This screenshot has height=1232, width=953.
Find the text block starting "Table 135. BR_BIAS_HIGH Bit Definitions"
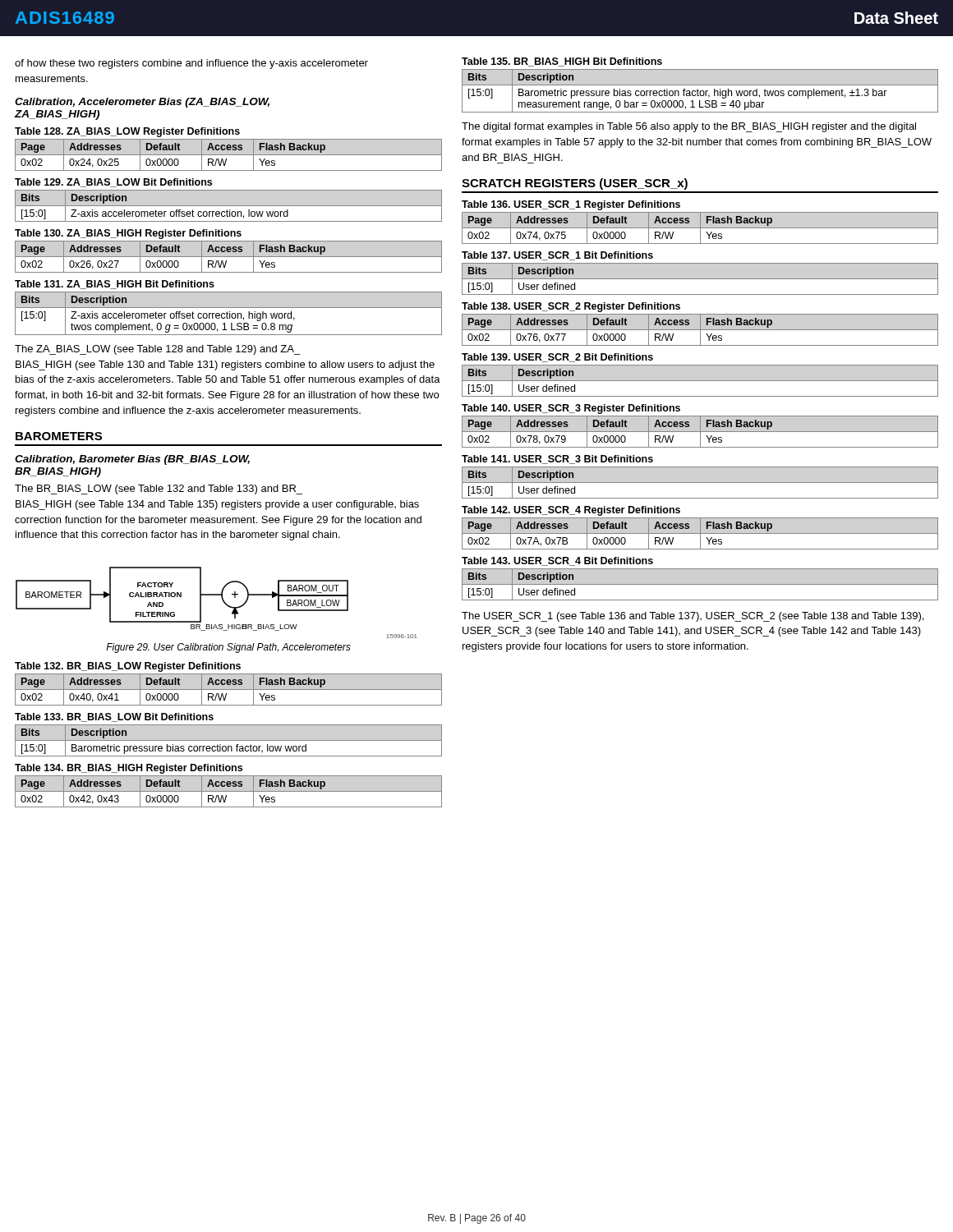point(562,62)
